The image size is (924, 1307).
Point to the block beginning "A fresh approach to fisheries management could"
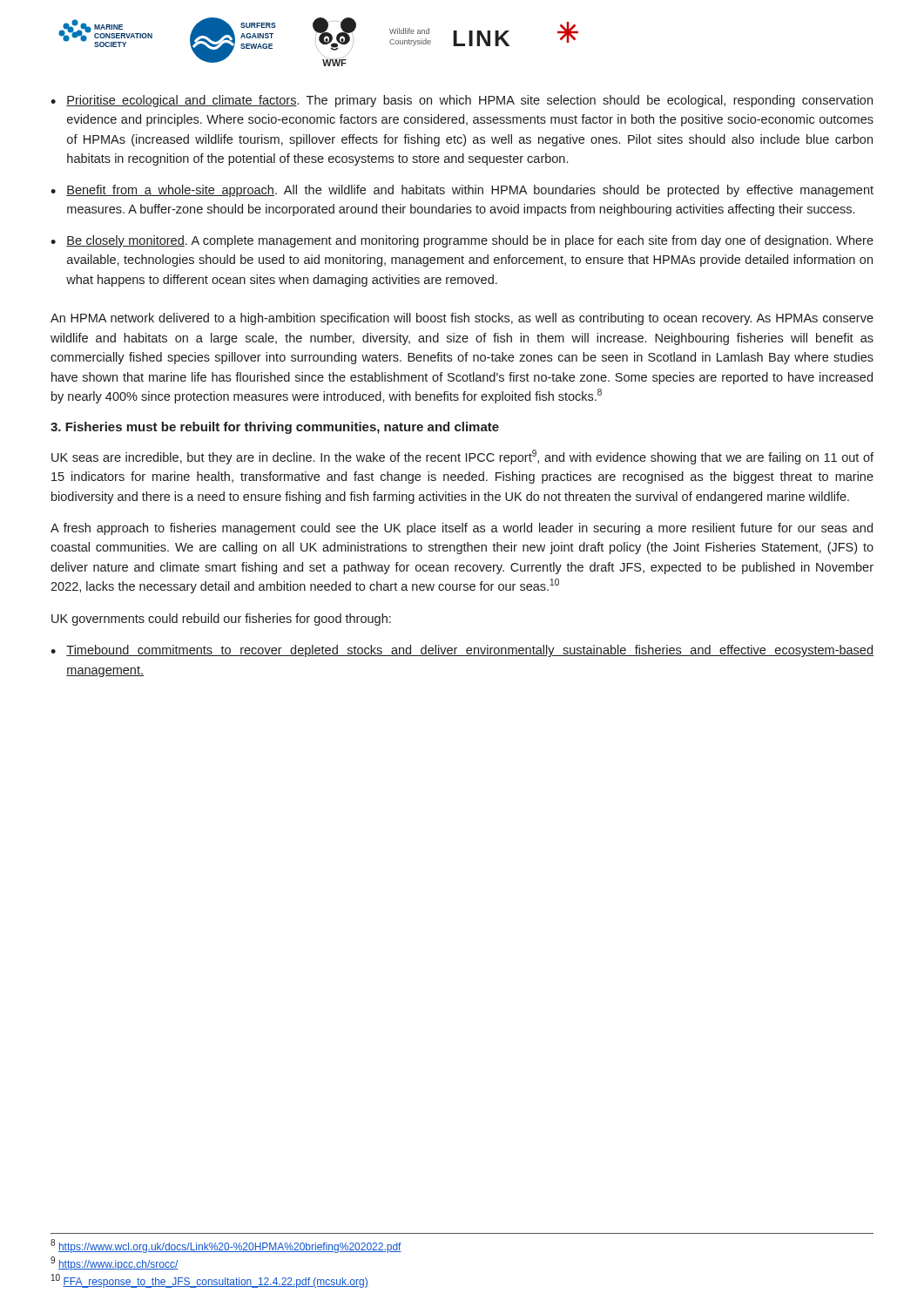coord(462,558)
